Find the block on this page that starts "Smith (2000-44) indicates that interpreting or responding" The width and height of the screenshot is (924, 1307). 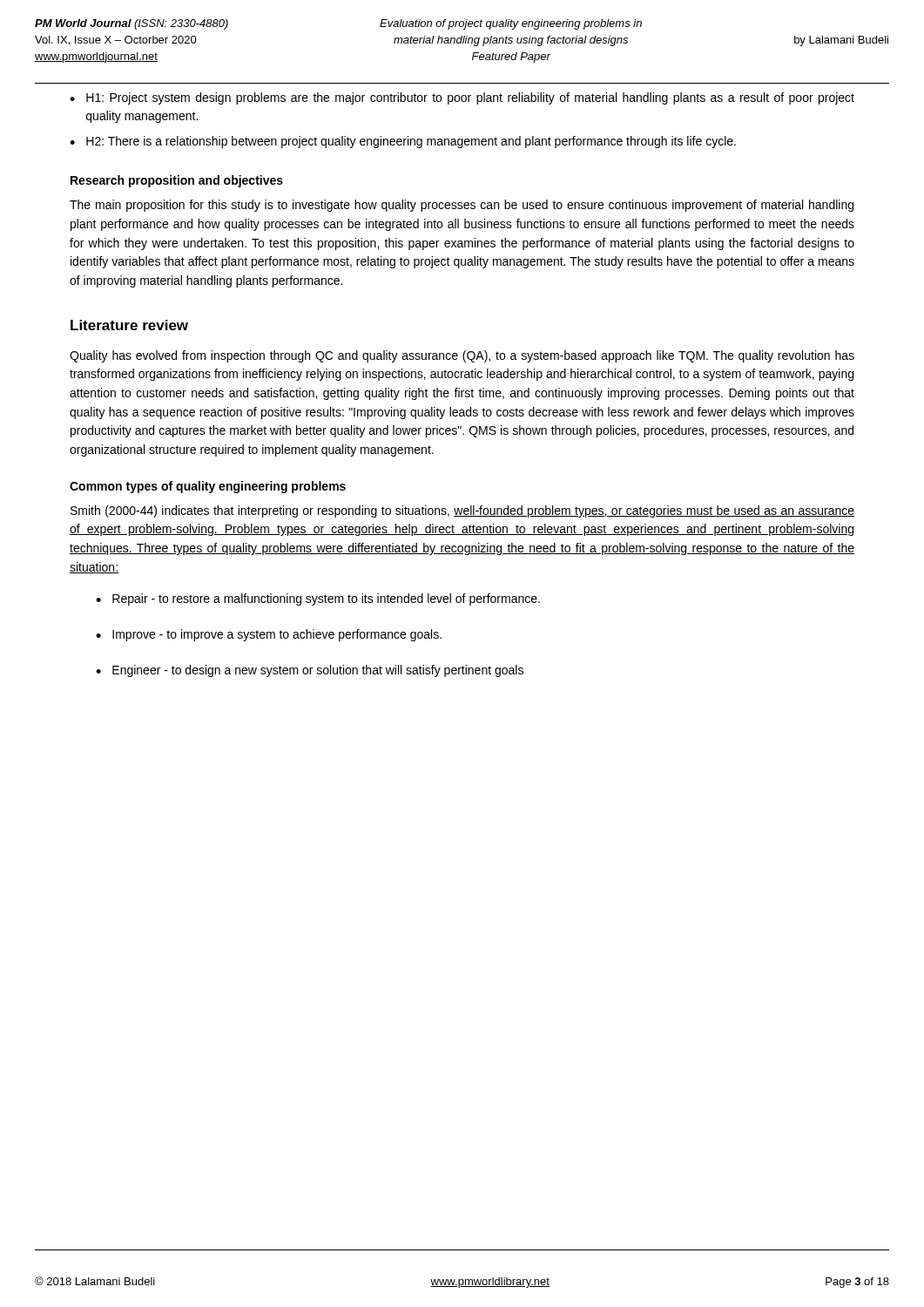point(462,539)
